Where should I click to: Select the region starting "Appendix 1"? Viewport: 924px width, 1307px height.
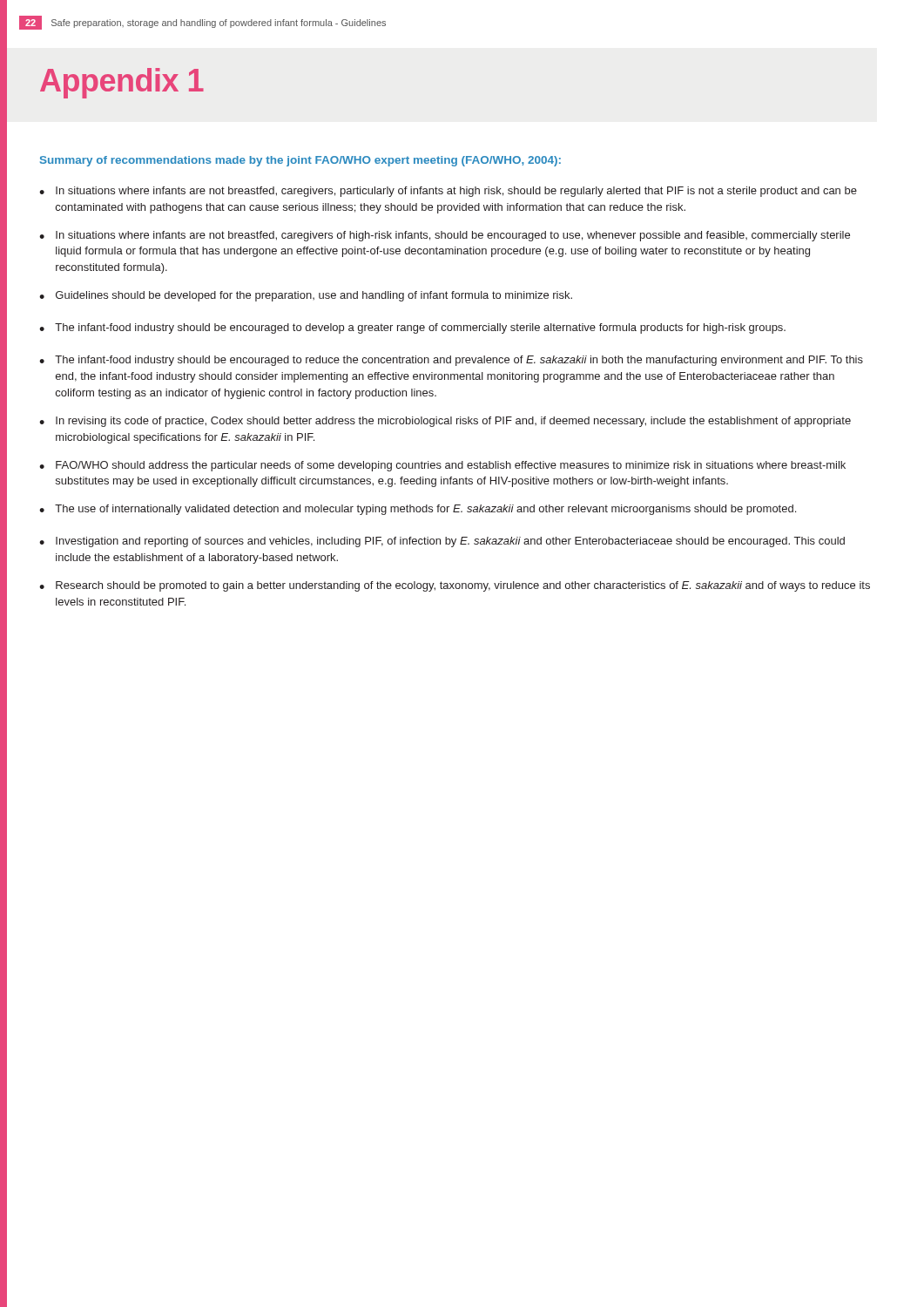click(x=122, y=81)
